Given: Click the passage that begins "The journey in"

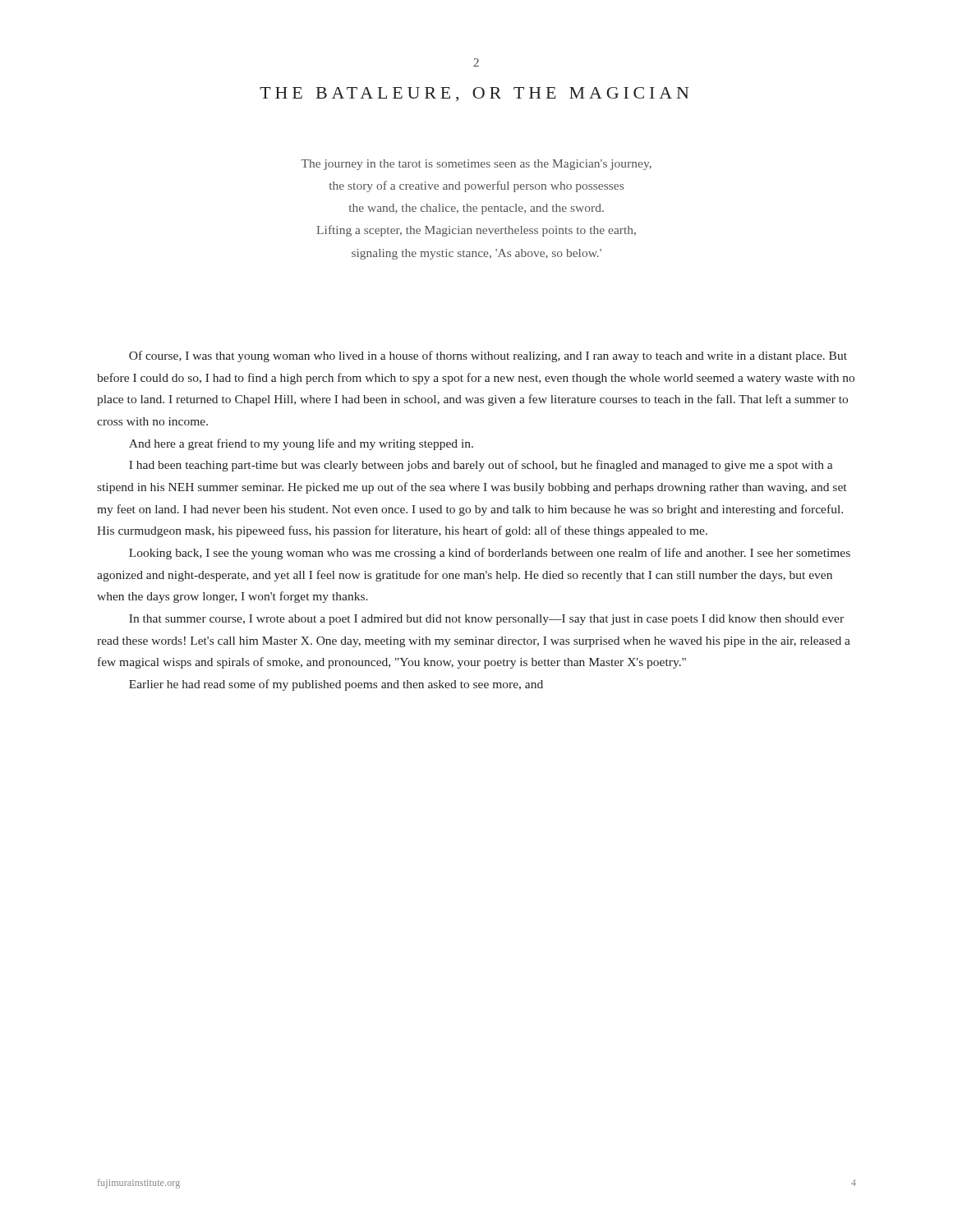Looking at the screenshot, I should [476, 208].
